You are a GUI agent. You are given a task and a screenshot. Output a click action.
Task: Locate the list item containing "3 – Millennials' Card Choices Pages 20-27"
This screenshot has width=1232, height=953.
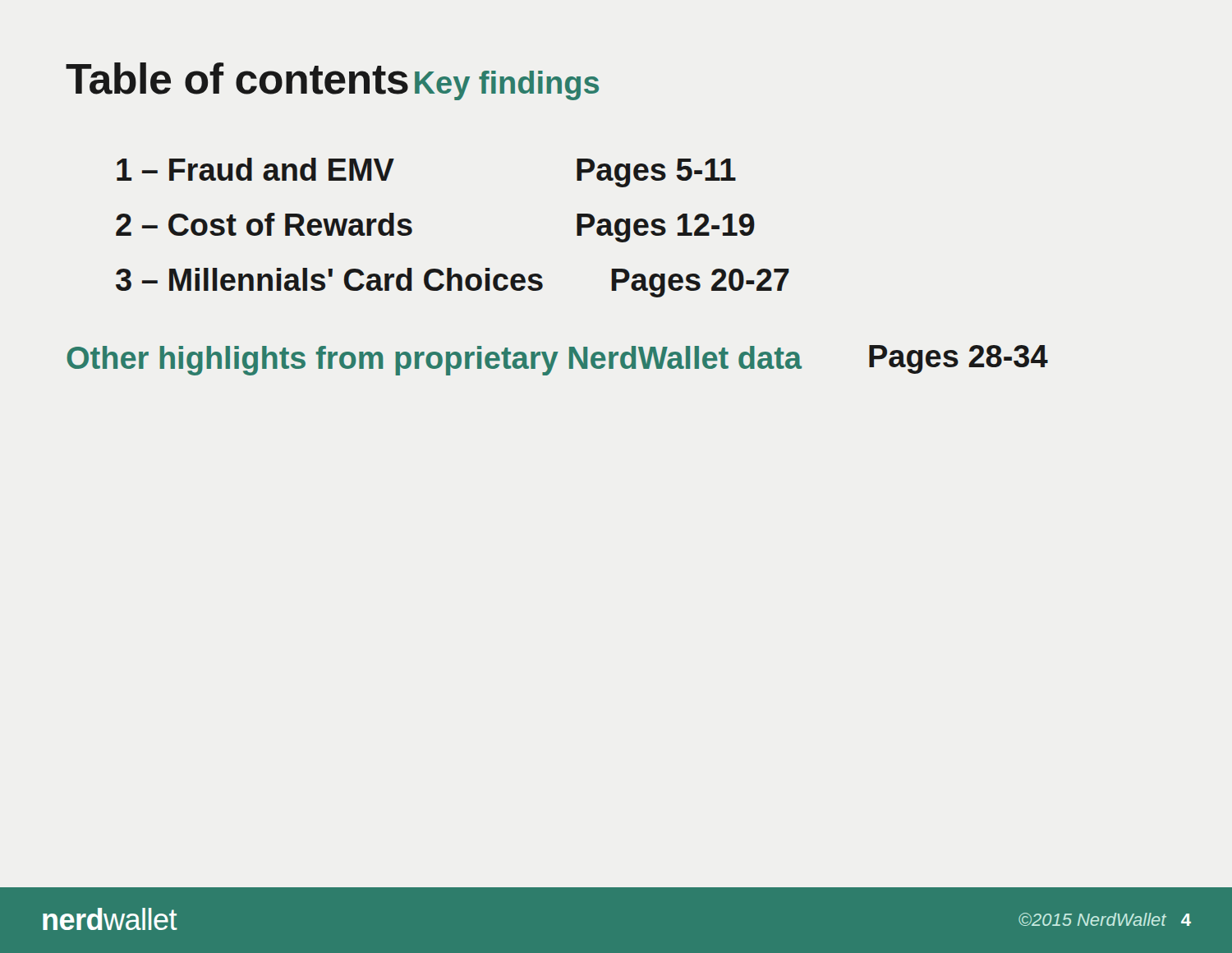616,281
